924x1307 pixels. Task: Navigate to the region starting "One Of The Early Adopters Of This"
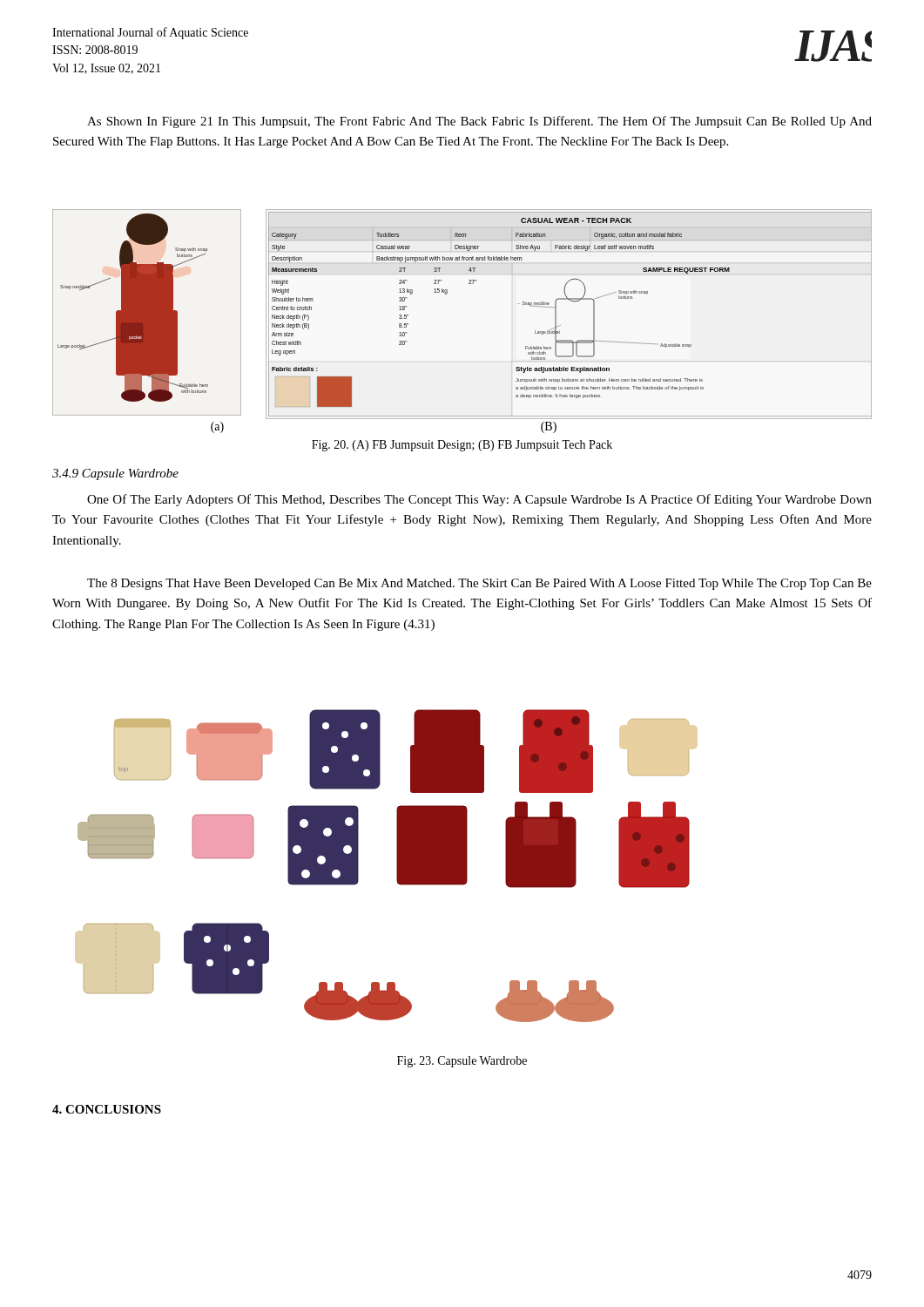coord(462,520)
